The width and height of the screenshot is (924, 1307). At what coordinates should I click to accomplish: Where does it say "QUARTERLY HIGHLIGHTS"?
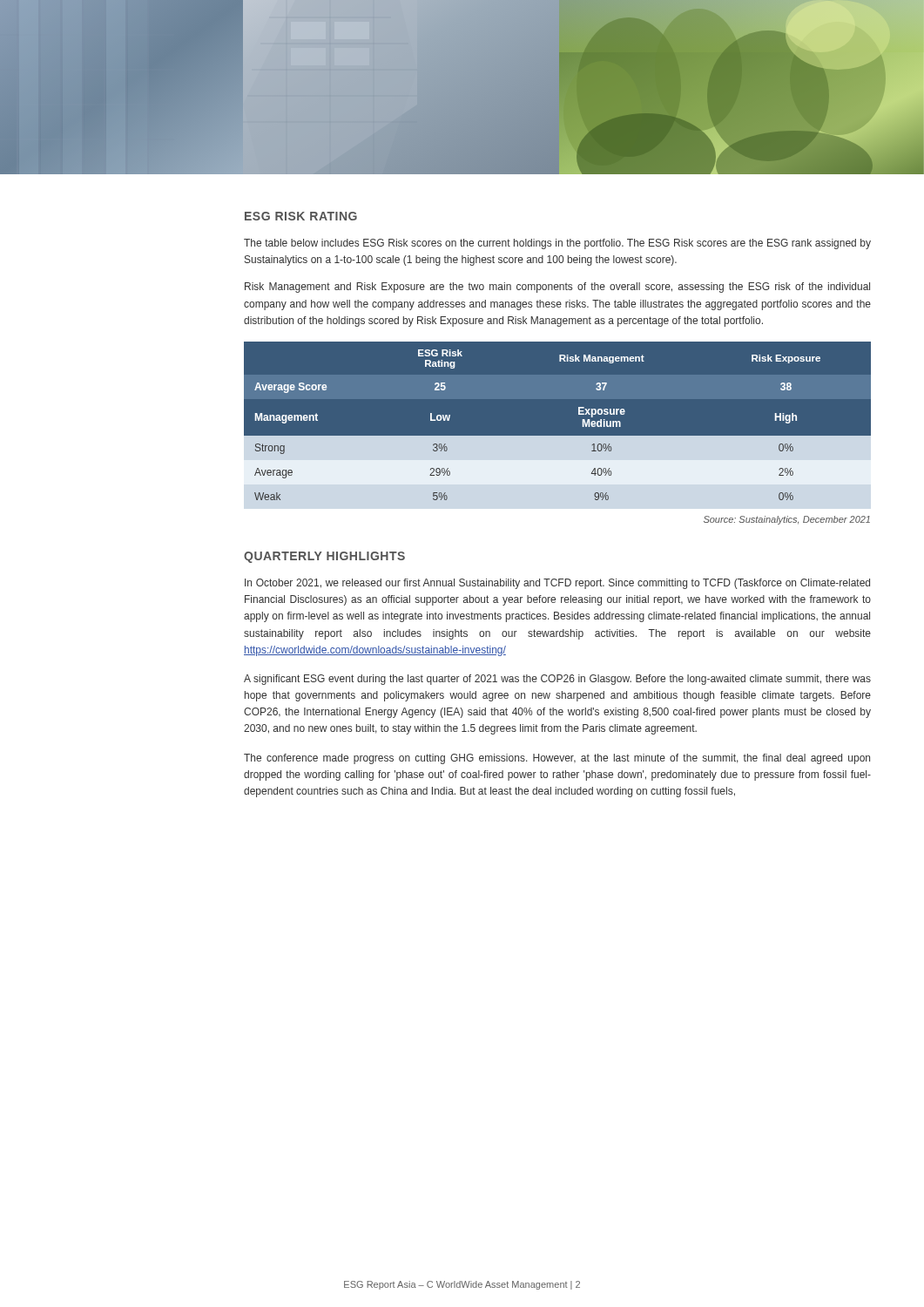[325, 556]
